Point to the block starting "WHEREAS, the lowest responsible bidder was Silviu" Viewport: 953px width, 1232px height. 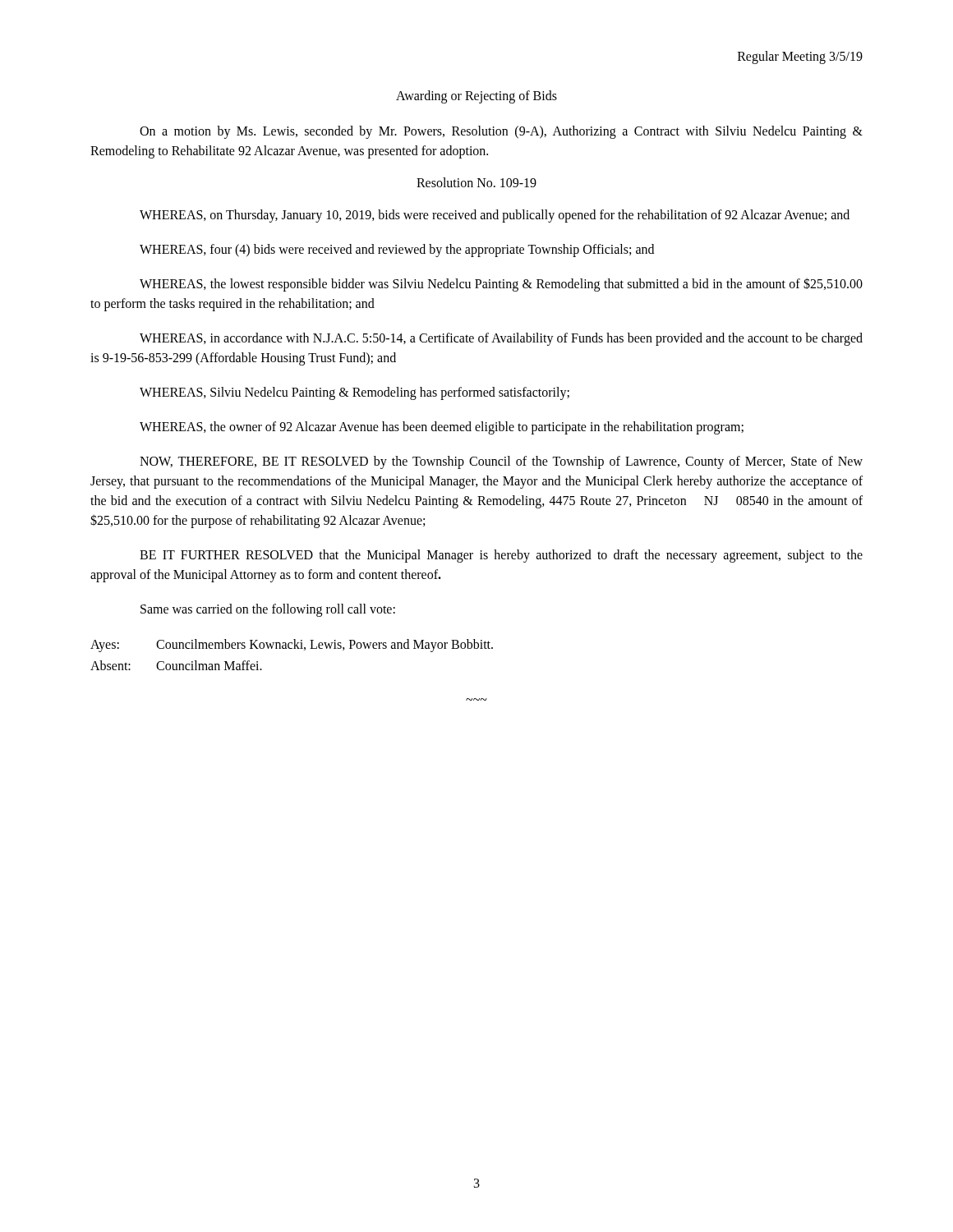[476, 294]
